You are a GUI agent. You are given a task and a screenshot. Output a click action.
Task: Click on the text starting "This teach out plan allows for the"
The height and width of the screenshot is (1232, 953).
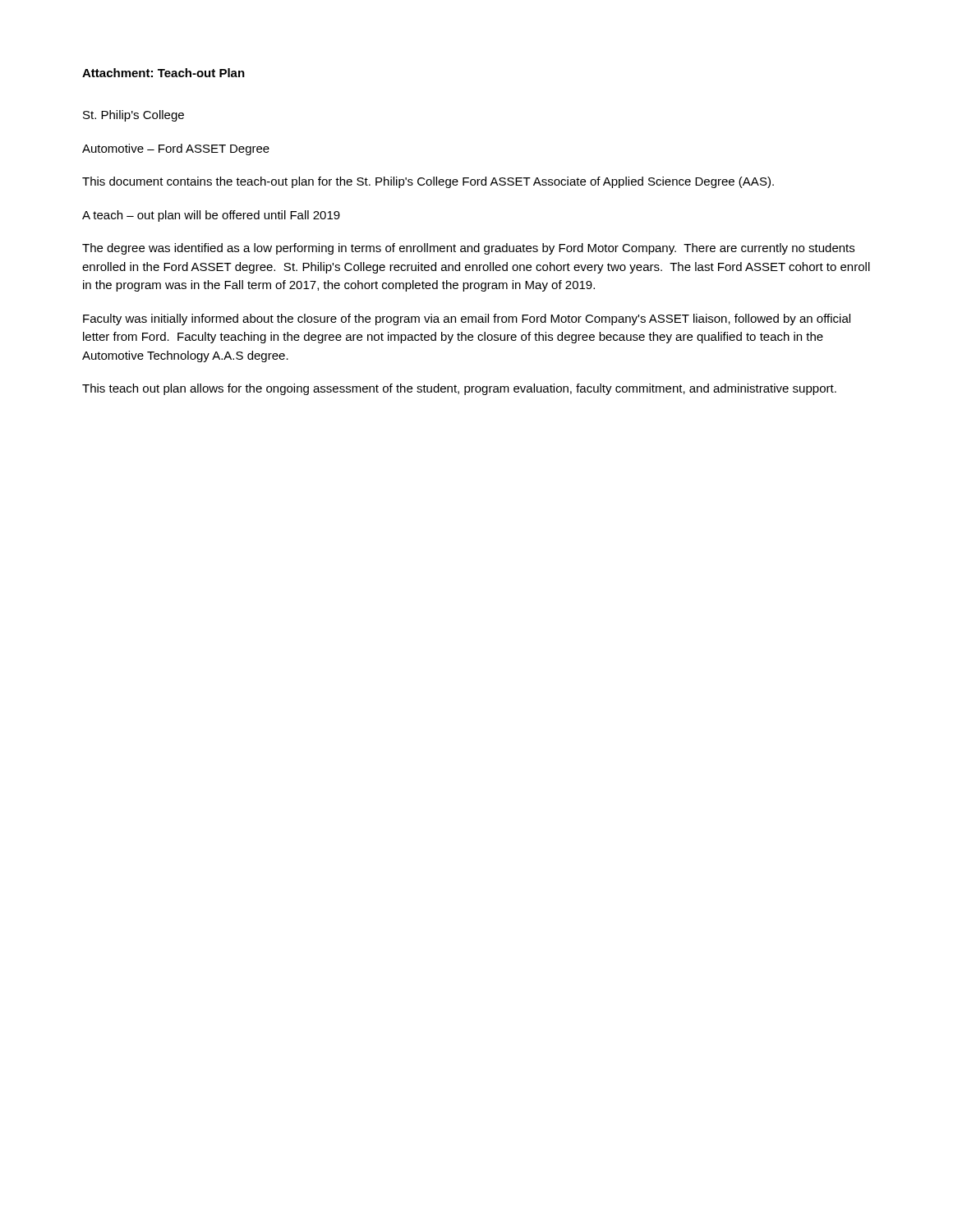[x=460, y=388]
